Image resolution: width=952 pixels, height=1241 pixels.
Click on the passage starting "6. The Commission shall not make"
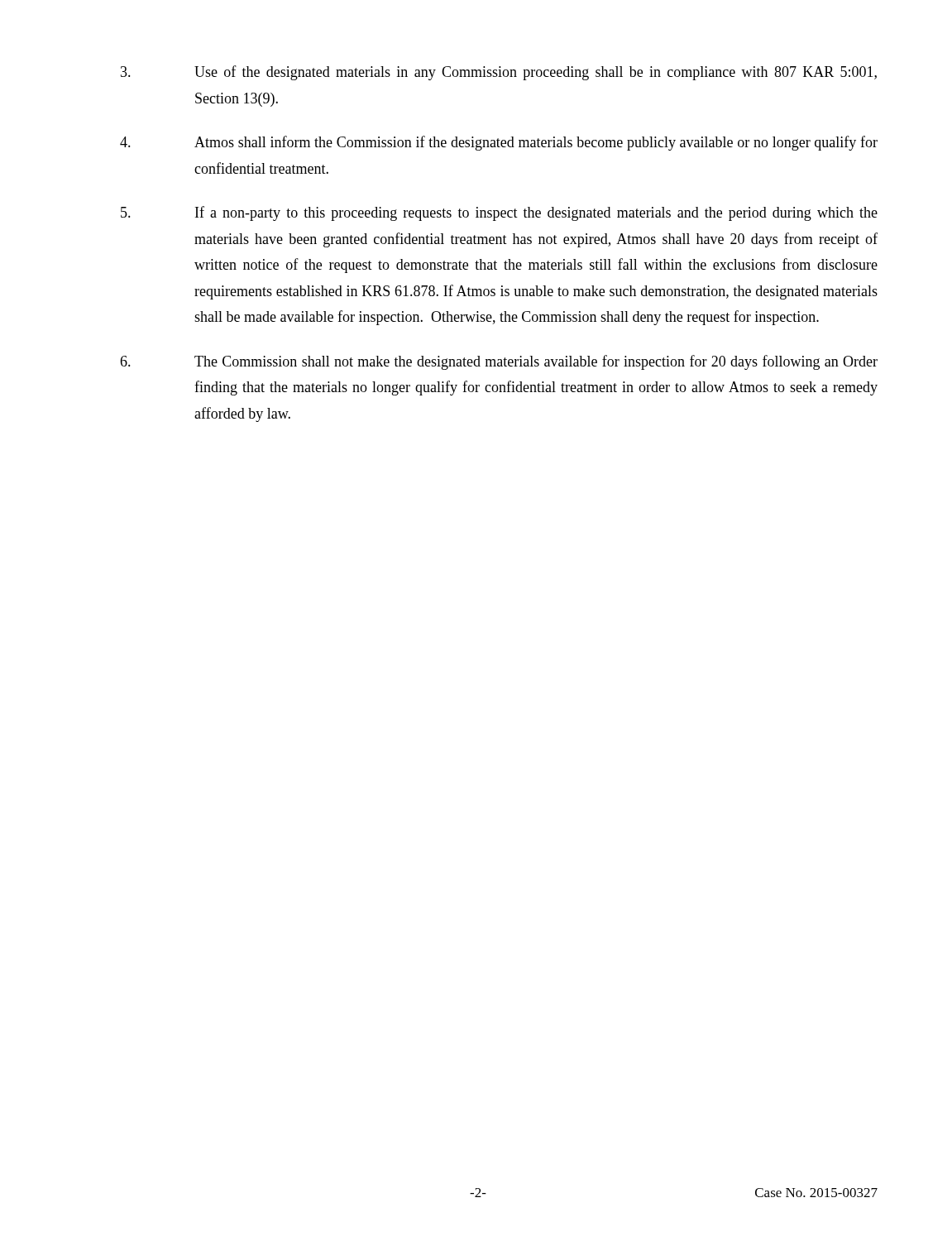pos(478,388)
